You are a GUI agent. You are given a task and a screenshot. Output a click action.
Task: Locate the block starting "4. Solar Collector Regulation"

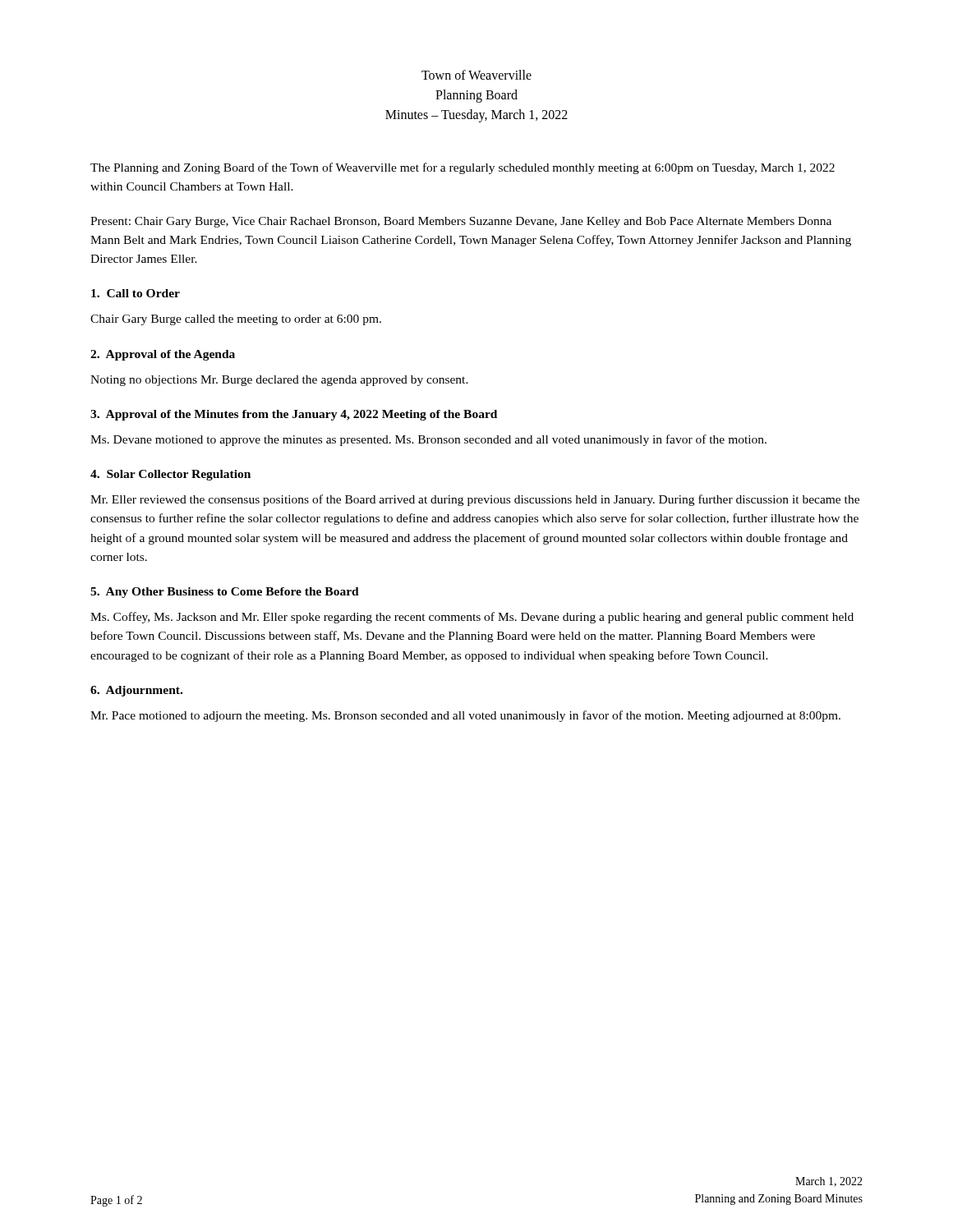[x=171, y=474]
